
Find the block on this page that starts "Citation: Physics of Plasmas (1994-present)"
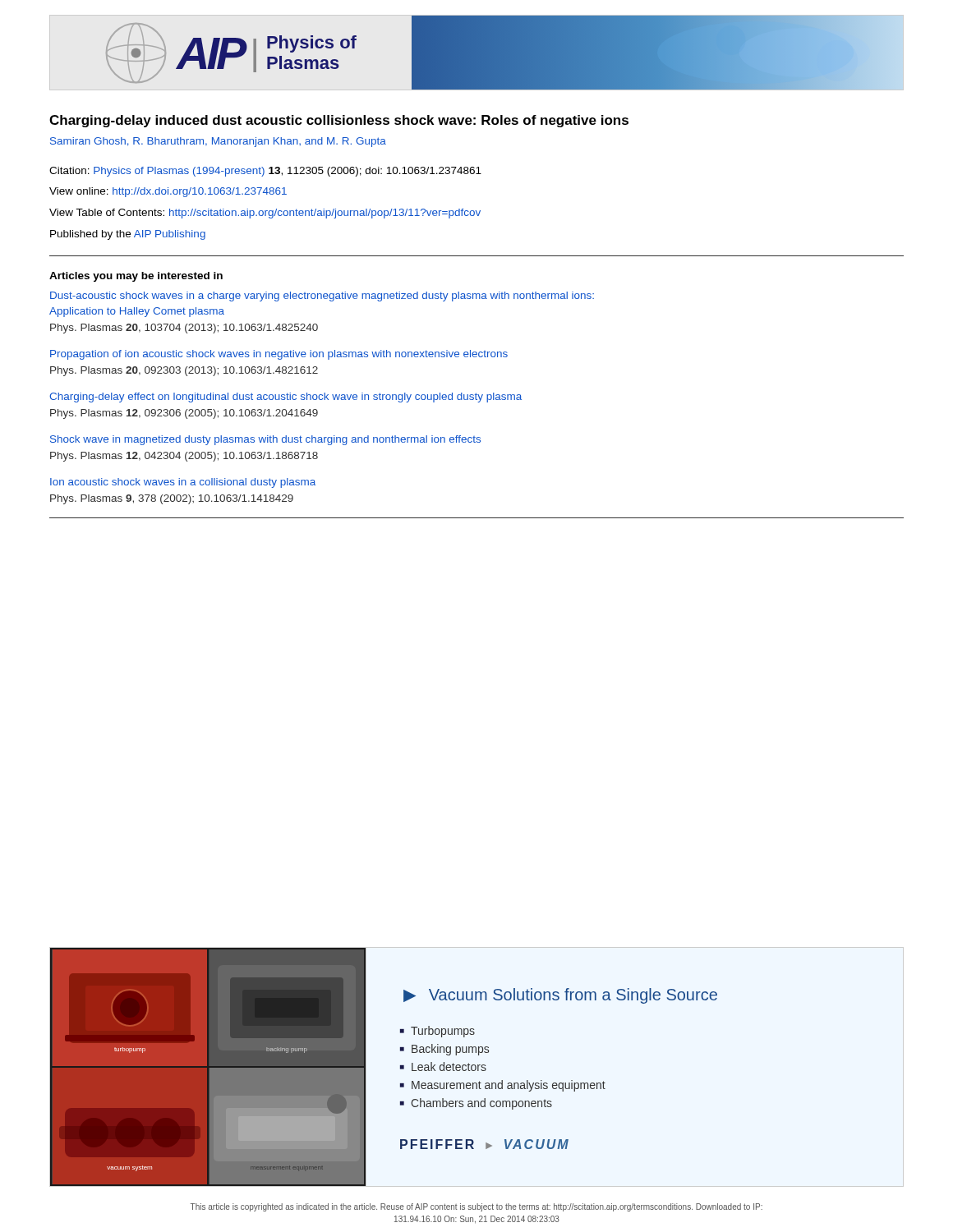click(265, 170)
